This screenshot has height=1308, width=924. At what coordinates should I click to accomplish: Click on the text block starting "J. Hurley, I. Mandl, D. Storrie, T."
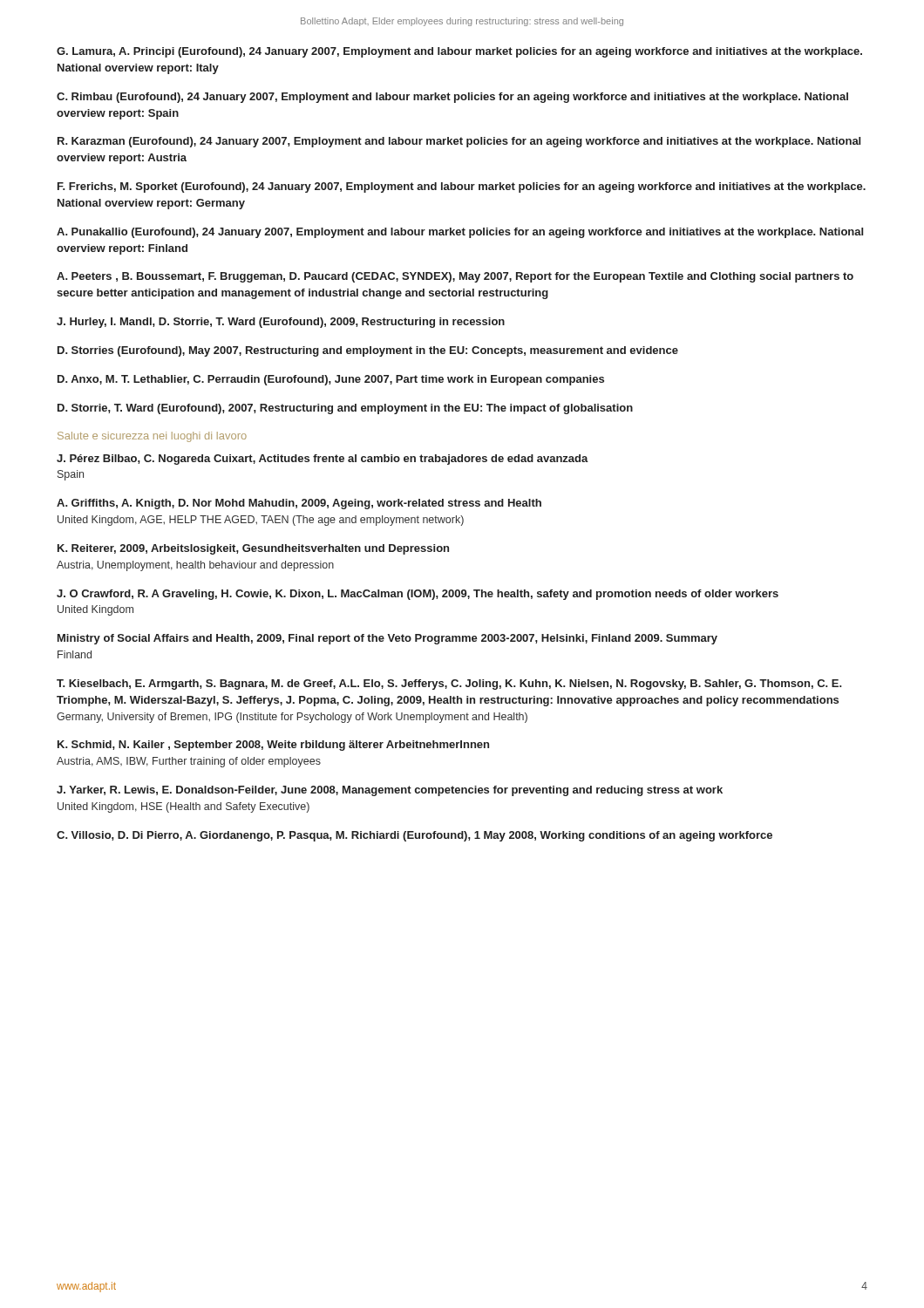[281, 321]
